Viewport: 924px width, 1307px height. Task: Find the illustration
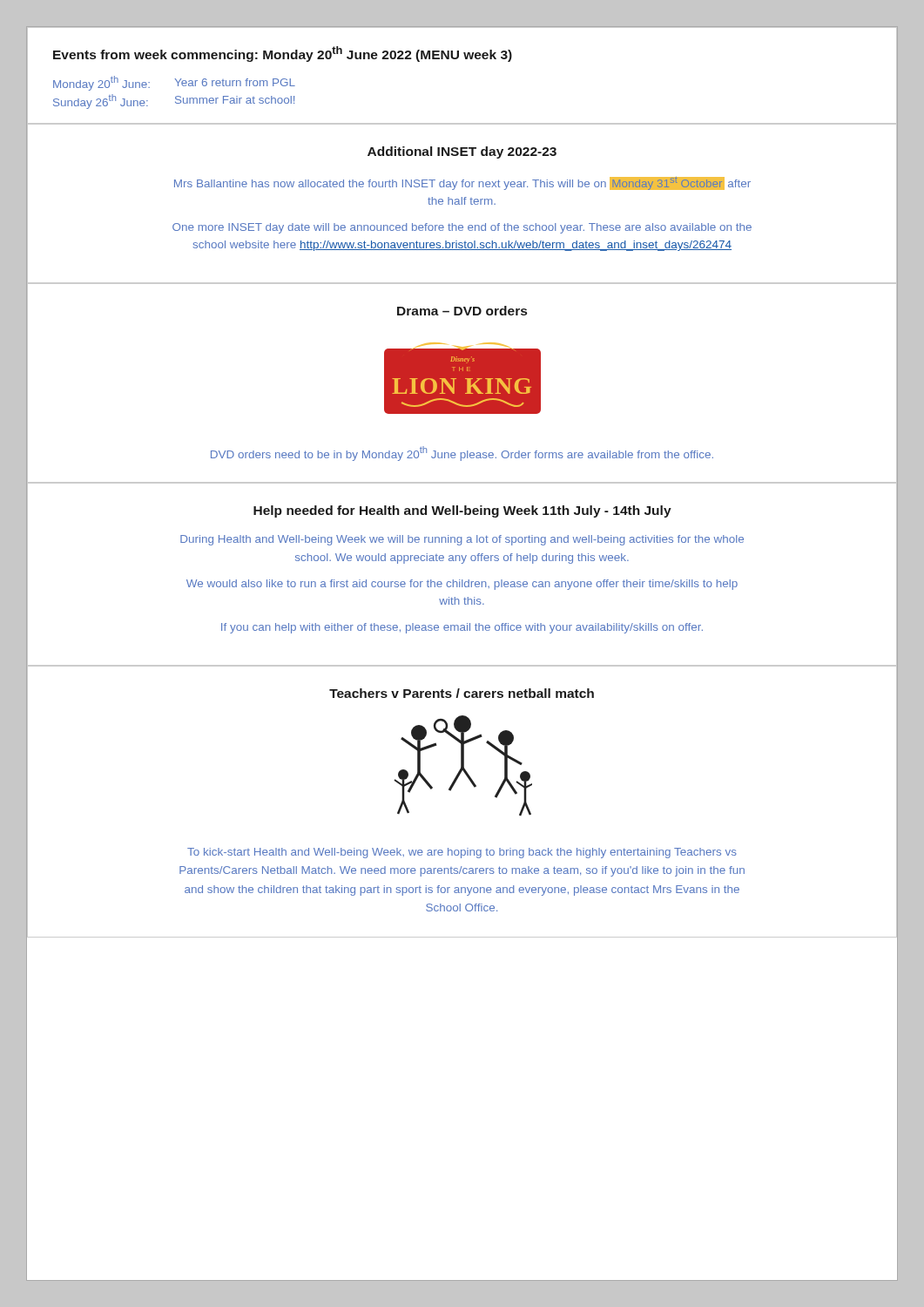click(462, 772)
